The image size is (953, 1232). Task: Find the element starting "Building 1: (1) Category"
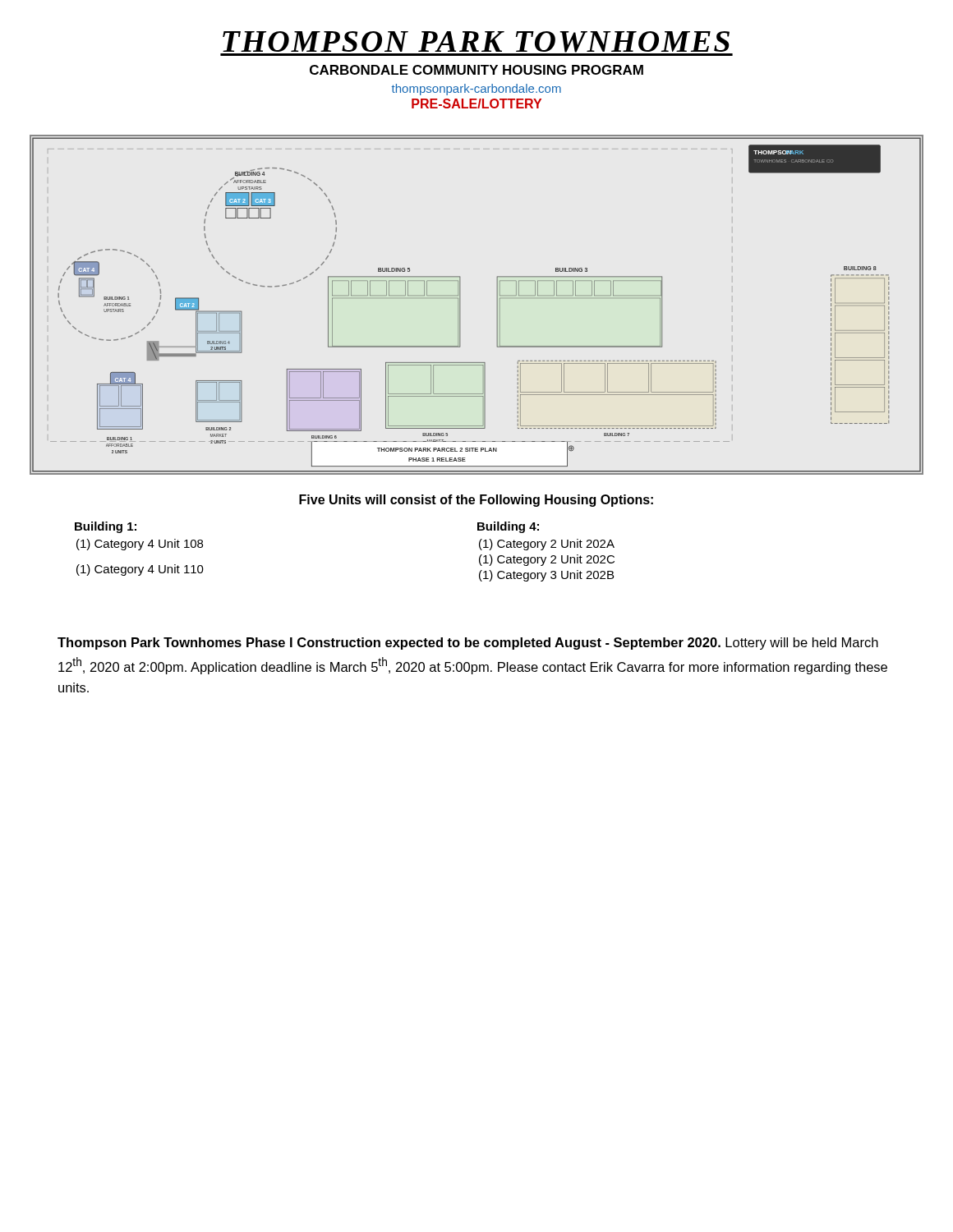click(x=106, y=527)
